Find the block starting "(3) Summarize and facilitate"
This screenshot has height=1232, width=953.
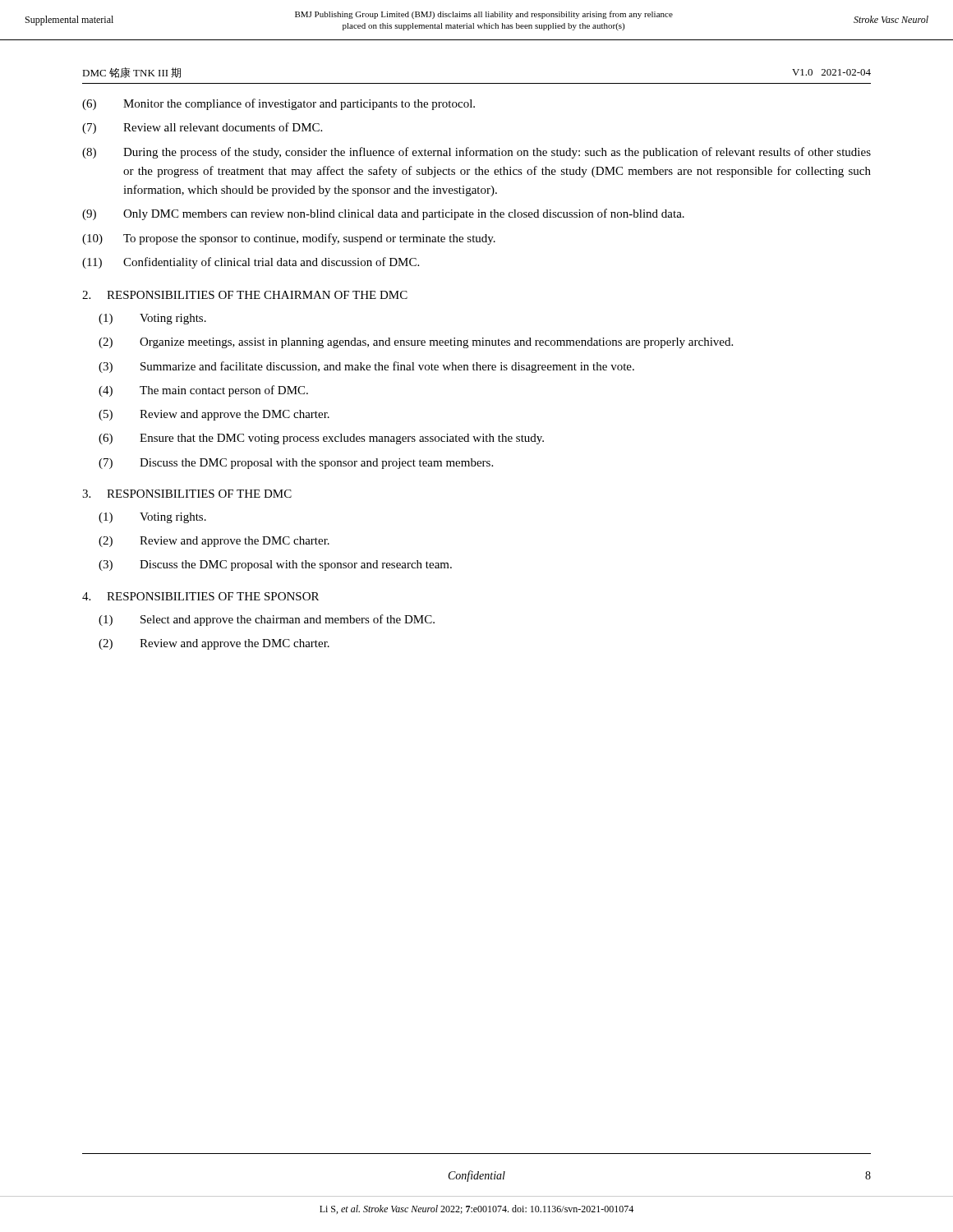click(485, 366)
